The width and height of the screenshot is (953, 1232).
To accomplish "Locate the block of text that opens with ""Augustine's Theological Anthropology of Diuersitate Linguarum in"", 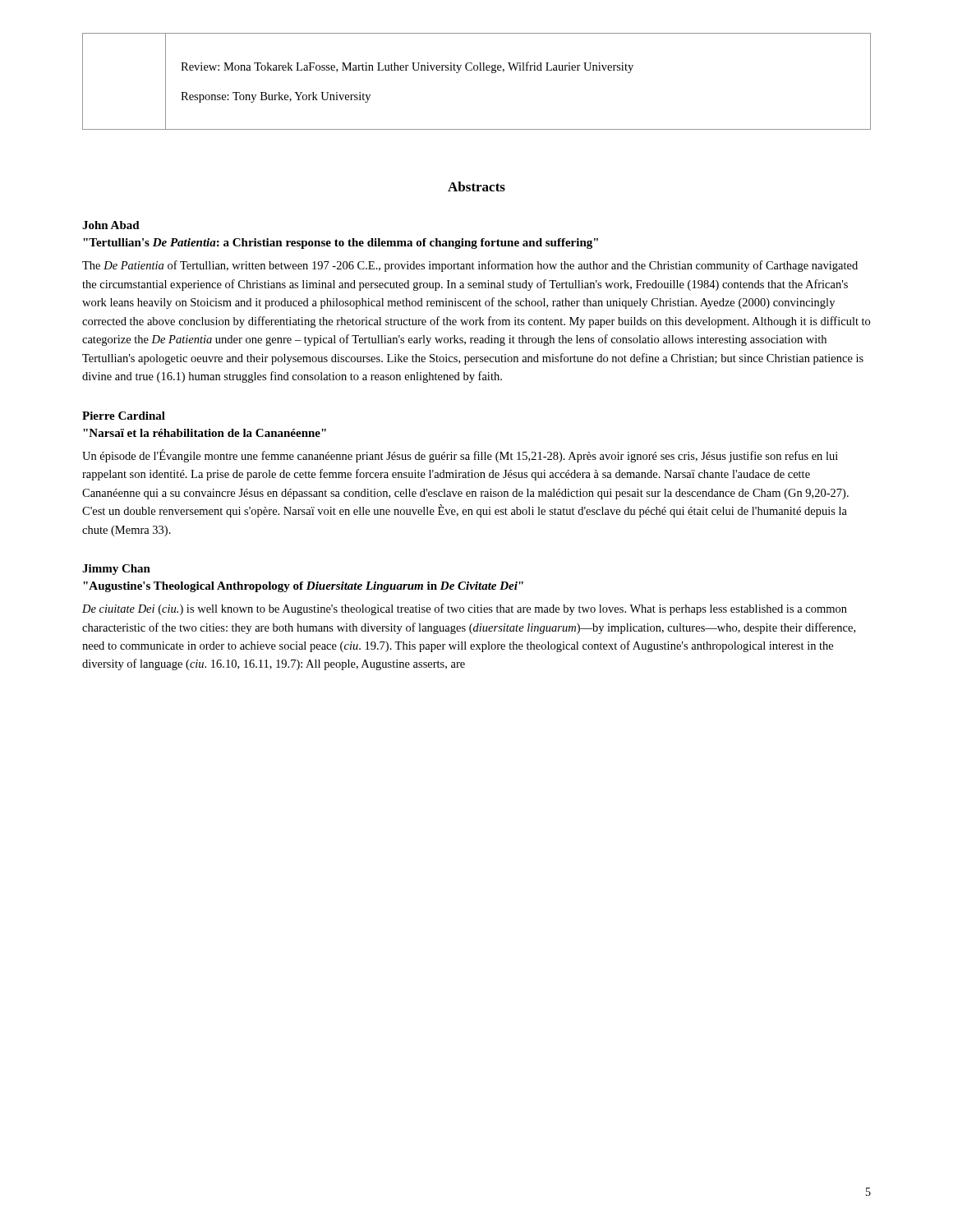I will (x=303, y=586).
